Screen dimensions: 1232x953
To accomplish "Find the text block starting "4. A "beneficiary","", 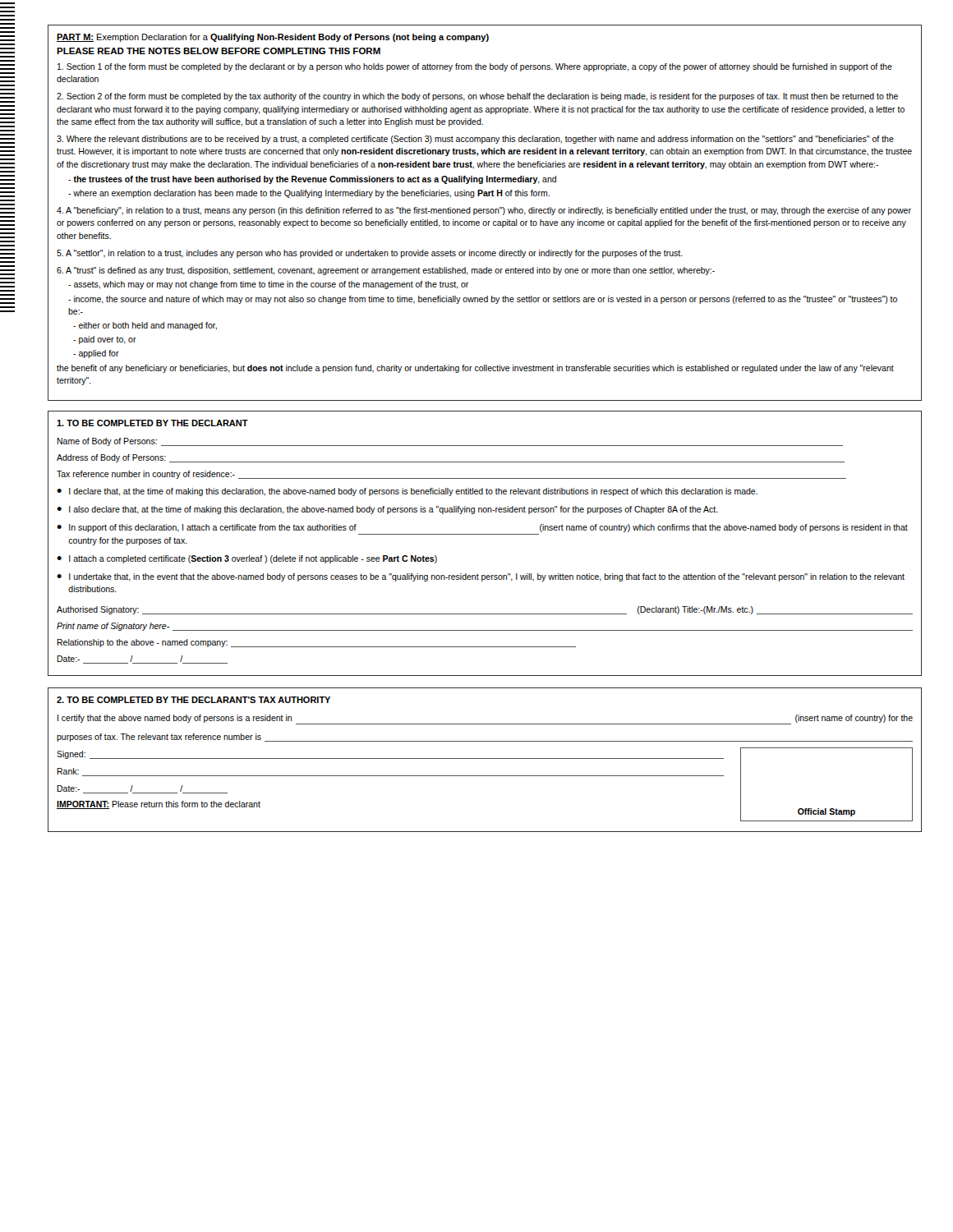I will tap(484, 223).
